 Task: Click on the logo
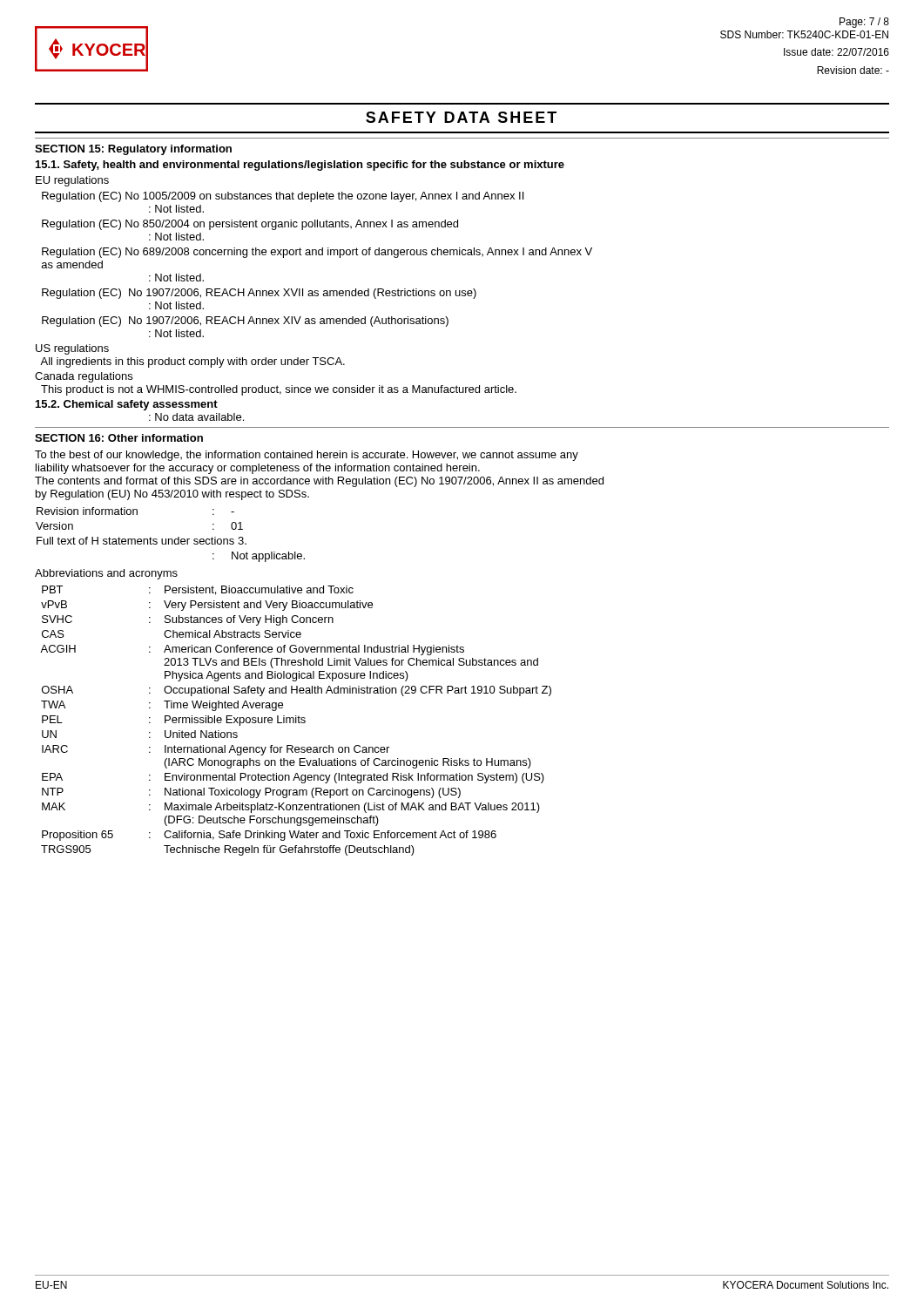(91, 50)
